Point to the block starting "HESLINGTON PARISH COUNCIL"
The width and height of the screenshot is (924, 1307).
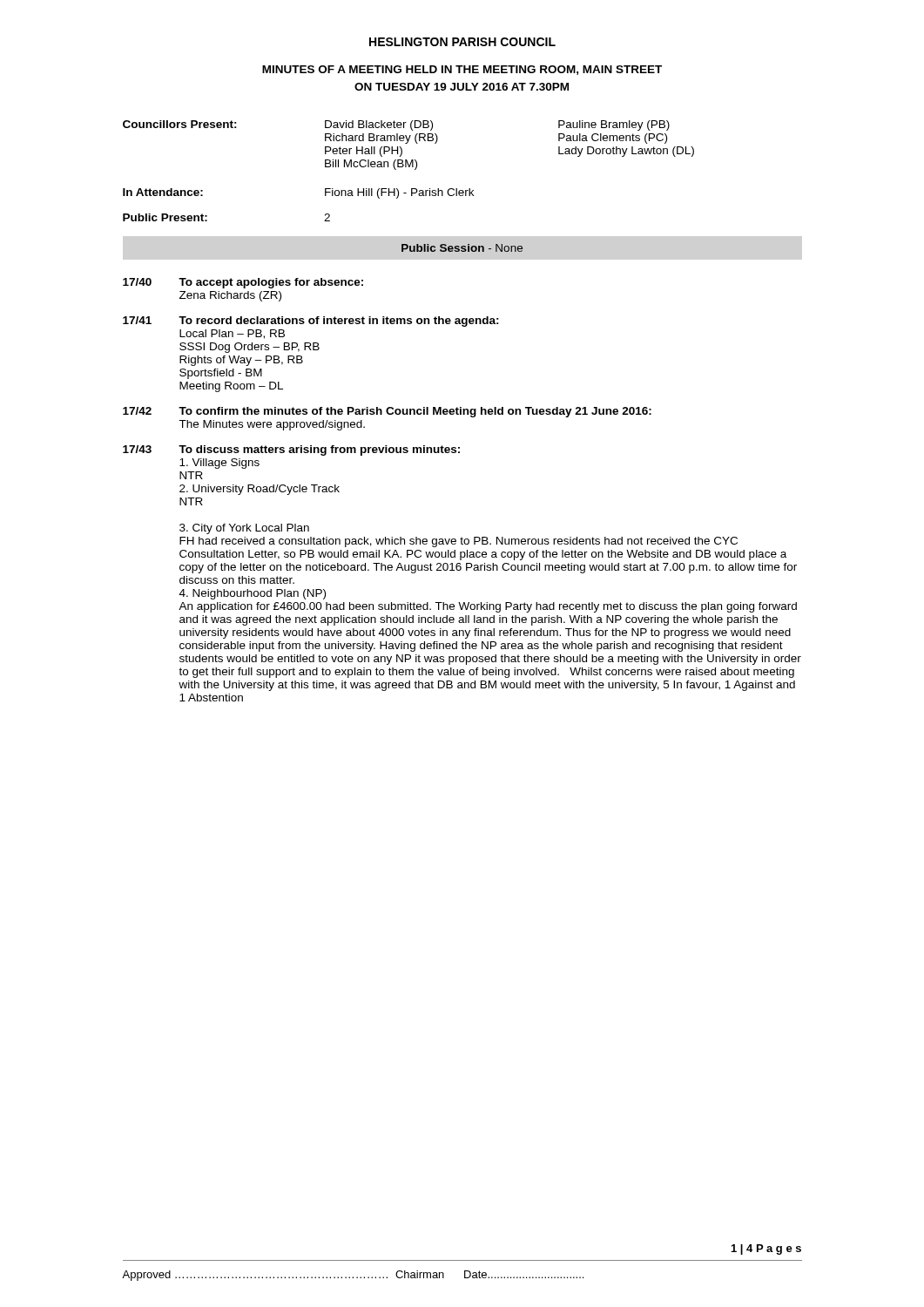(462, 42)
